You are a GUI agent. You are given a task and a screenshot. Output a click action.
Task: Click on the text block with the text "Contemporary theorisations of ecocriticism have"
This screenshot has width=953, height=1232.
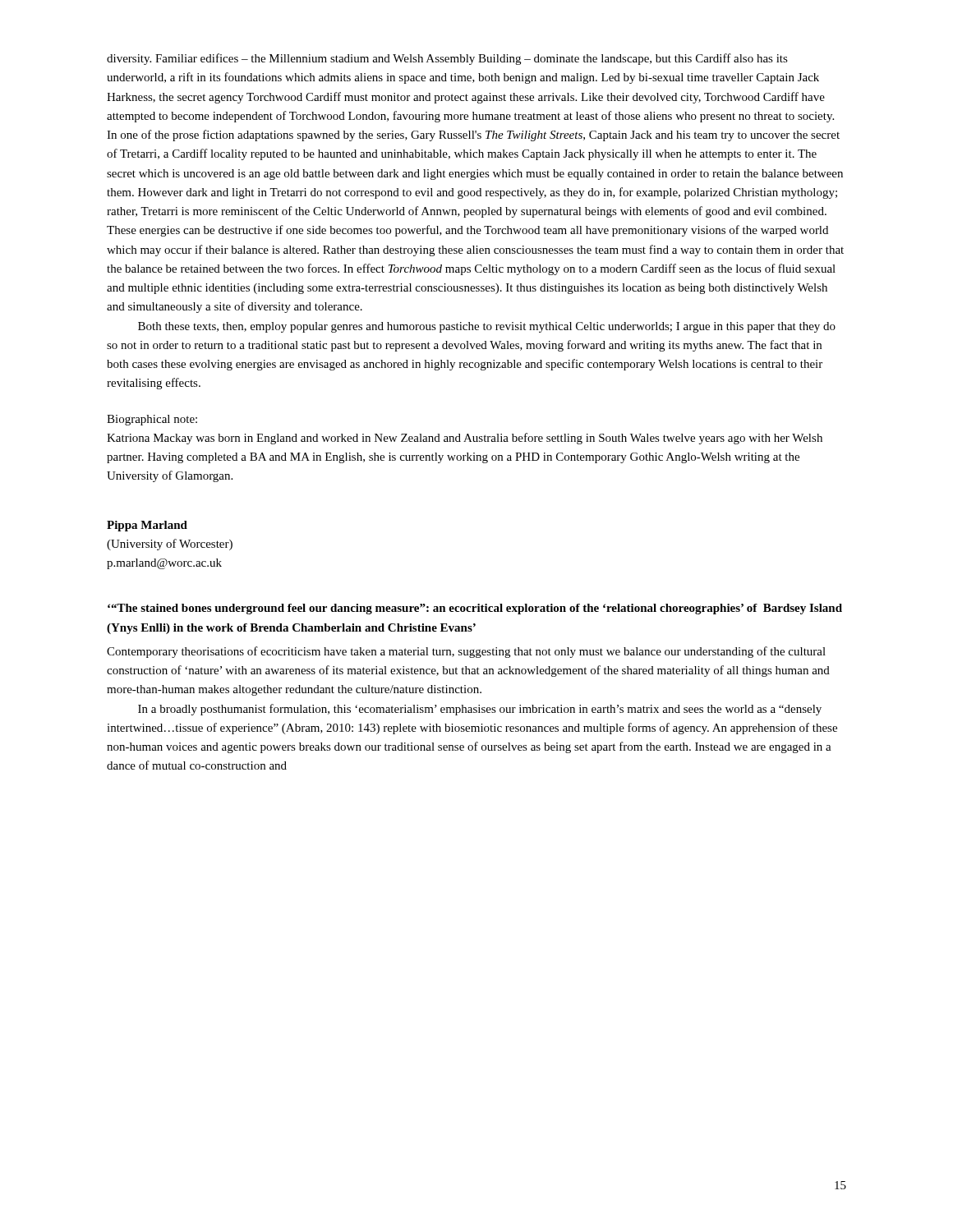coord(468,670)
